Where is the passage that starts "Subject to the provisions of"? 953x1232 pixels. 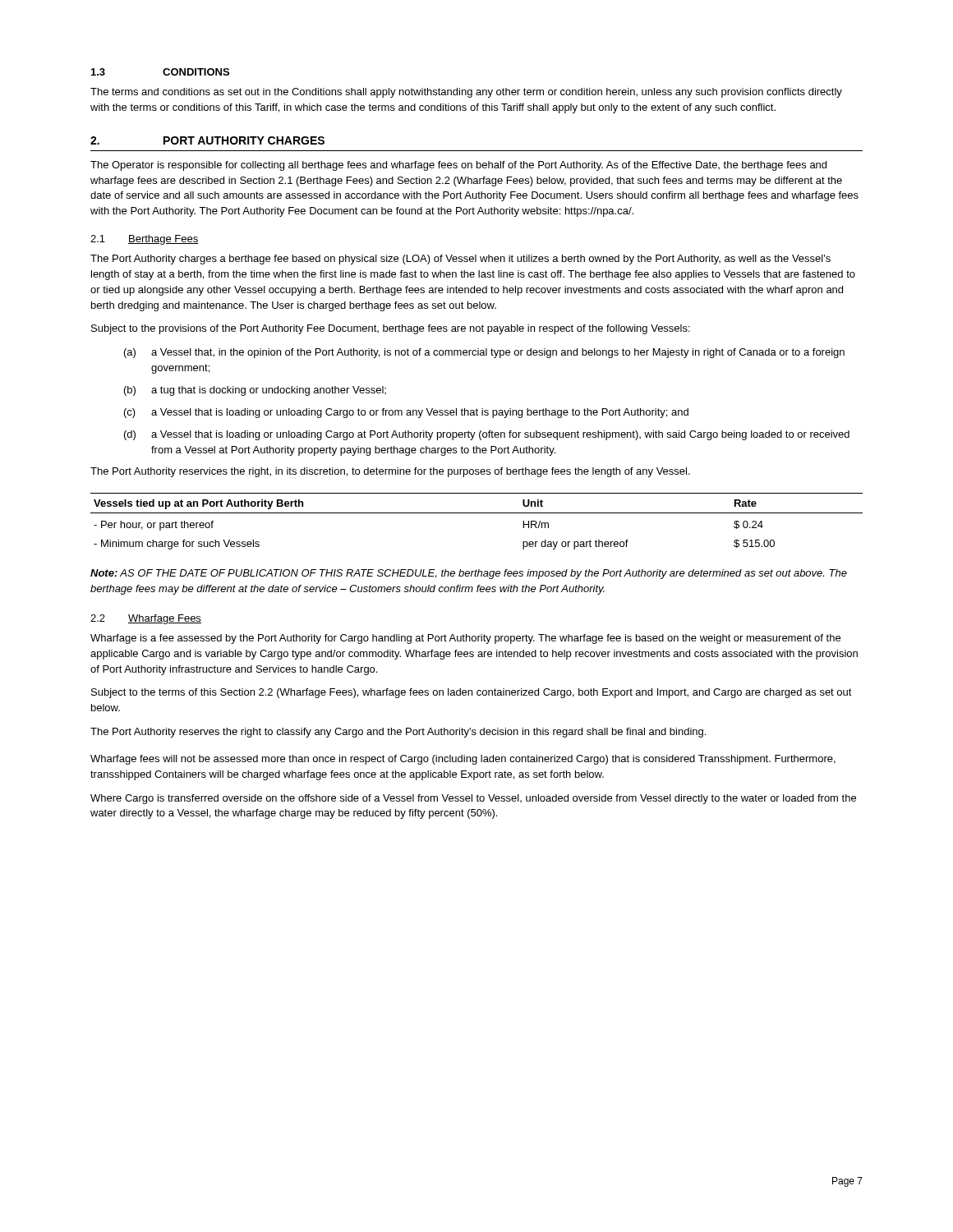pyautogui.click(x=390, y=328)
